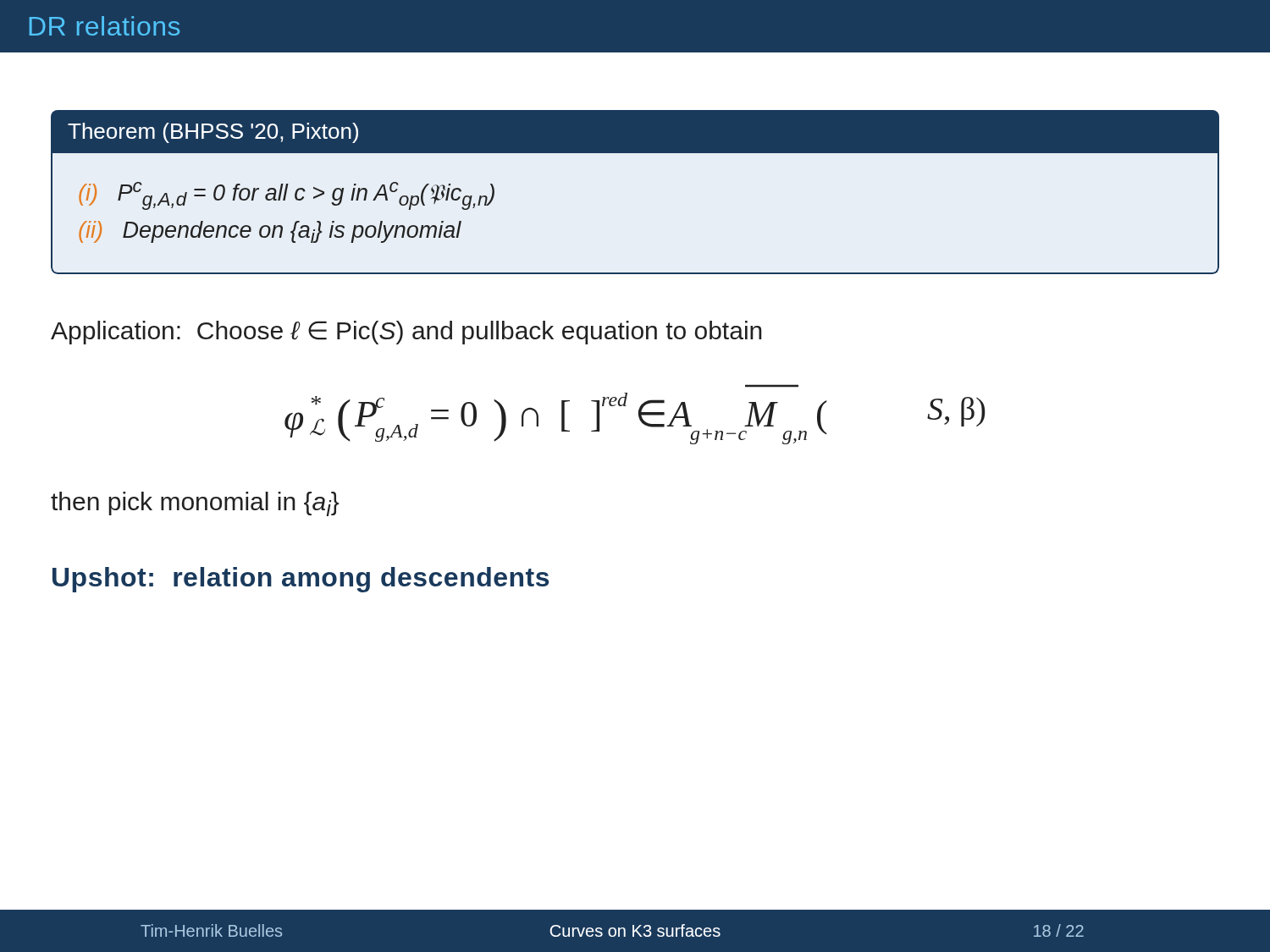This screenshot has width=1270, height=952.
Task: Navigate to the passage starting "Upshot: relation among descendents"
Action: pos(301,577)
